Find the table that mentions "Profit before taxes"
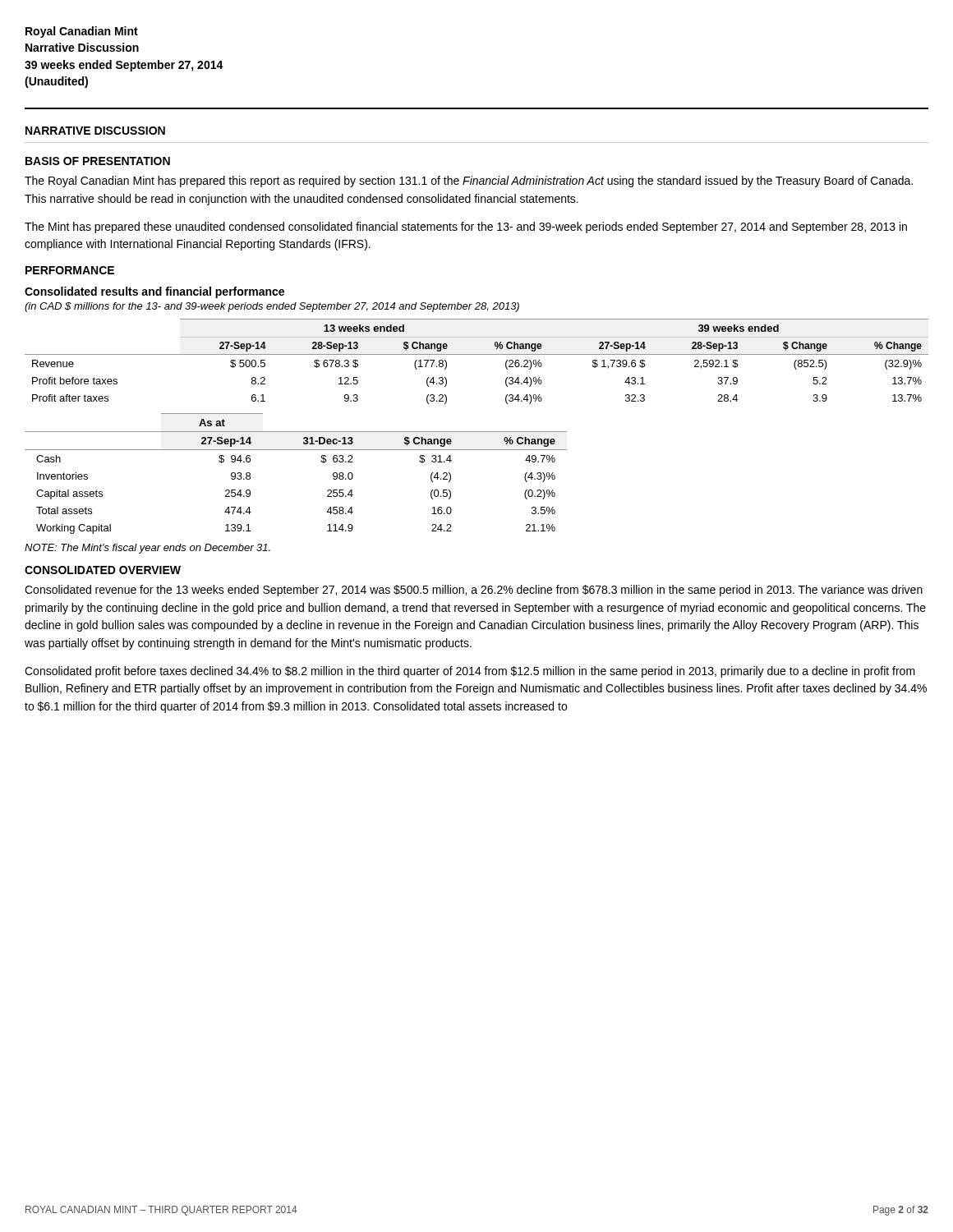The image size is (953, 1232). [476, 363]
